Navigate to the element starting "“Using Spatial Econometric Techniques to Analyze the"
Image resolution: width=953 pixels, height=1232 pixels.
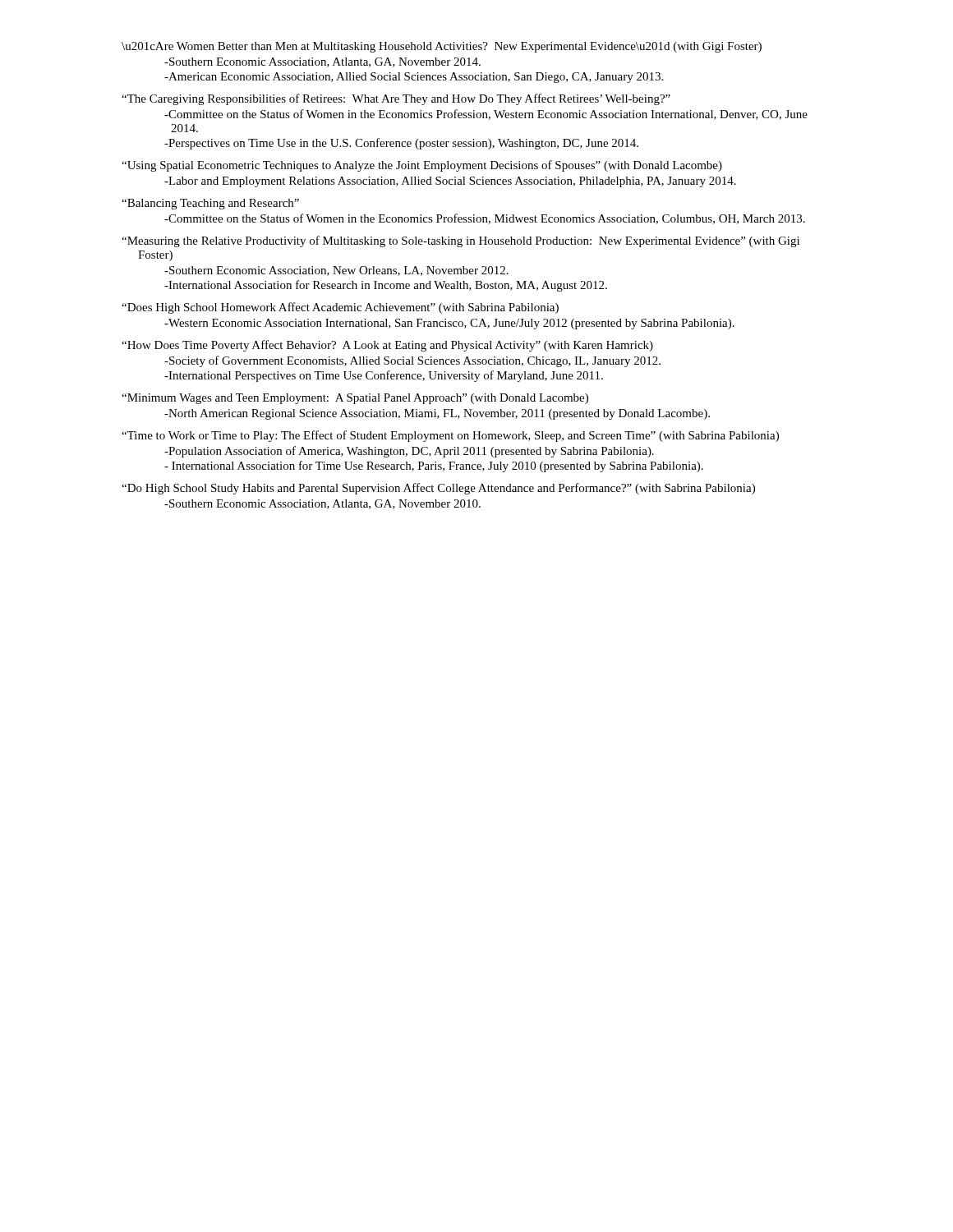tap(467, 173)
